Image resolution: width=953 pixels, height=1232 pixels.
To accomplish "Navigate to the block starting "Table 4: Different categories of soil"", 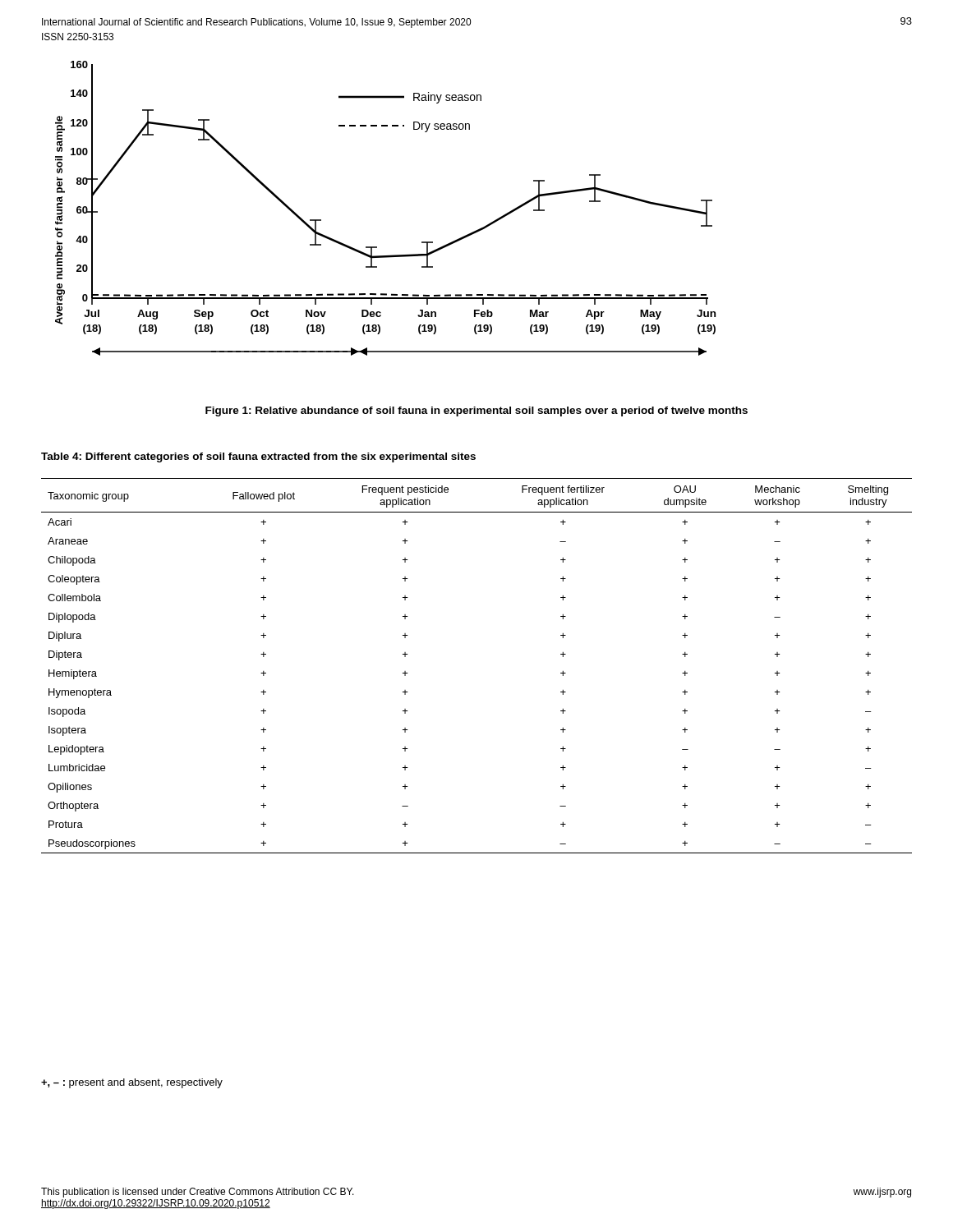I will tap(259, 456).
